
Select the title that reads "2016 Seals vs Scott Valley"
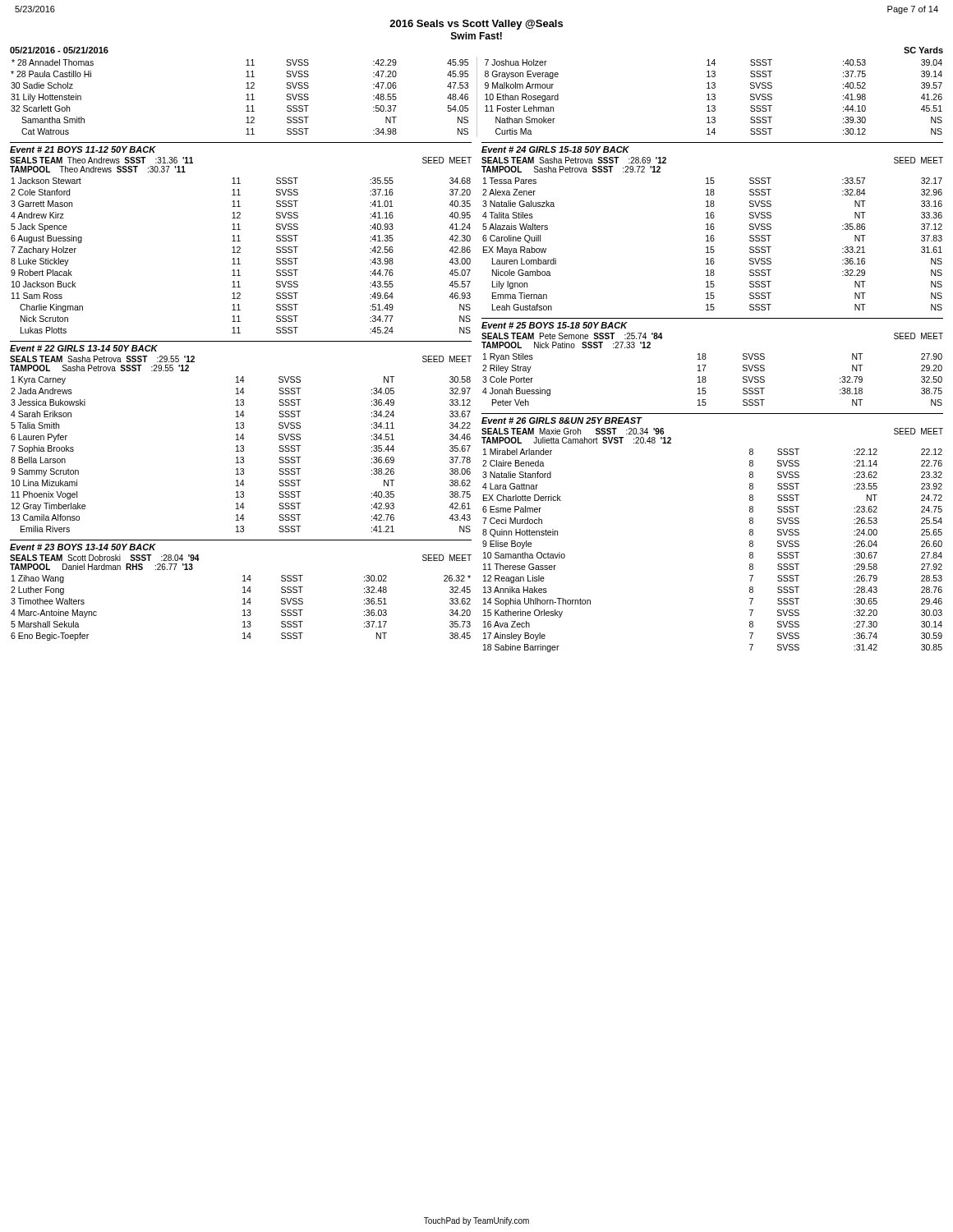(x=476, y=23)
